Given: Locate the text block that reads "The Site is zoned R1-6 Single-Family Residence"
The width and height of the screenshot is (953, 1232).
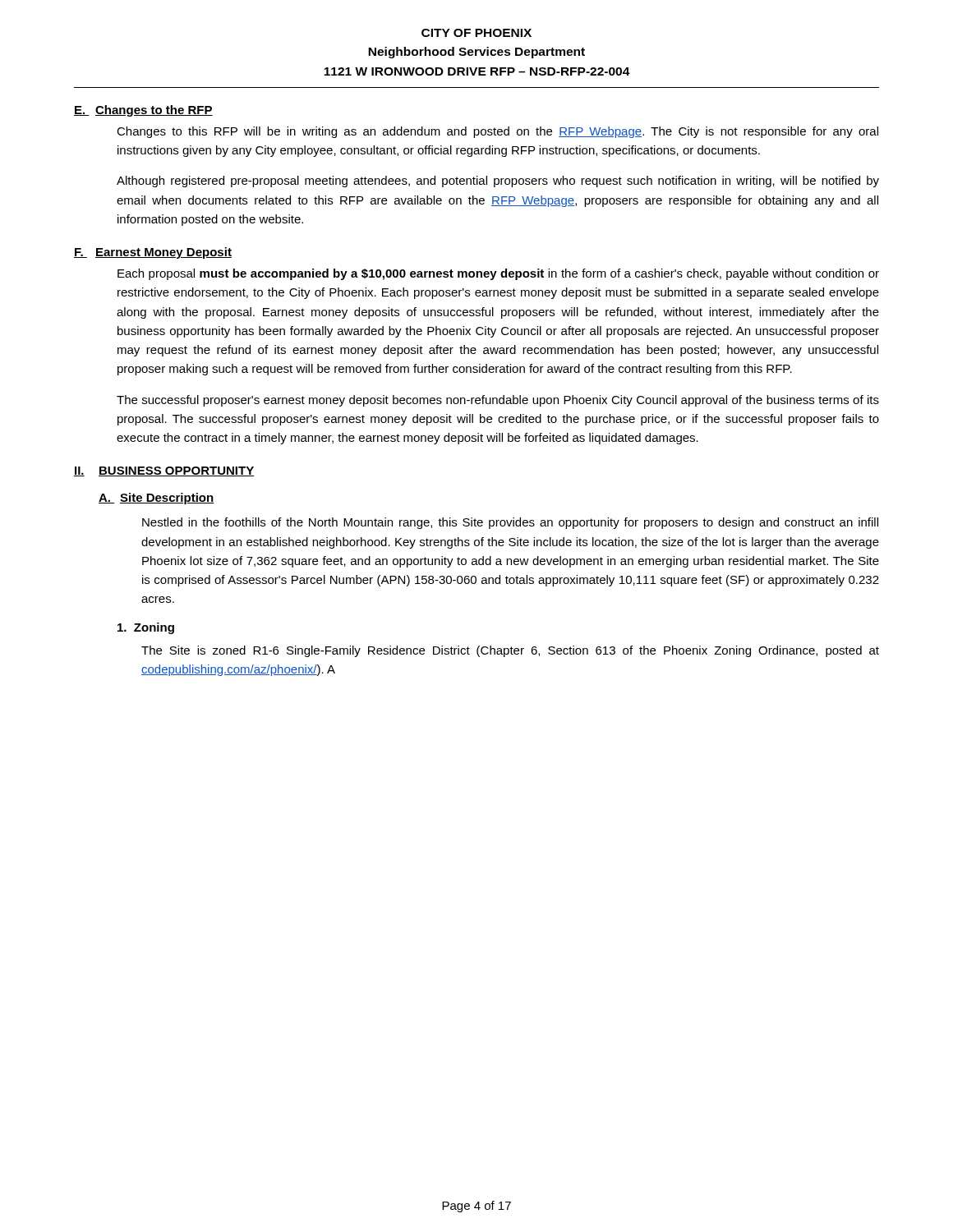Looking at the screenshot, I should tap(510, 659).
